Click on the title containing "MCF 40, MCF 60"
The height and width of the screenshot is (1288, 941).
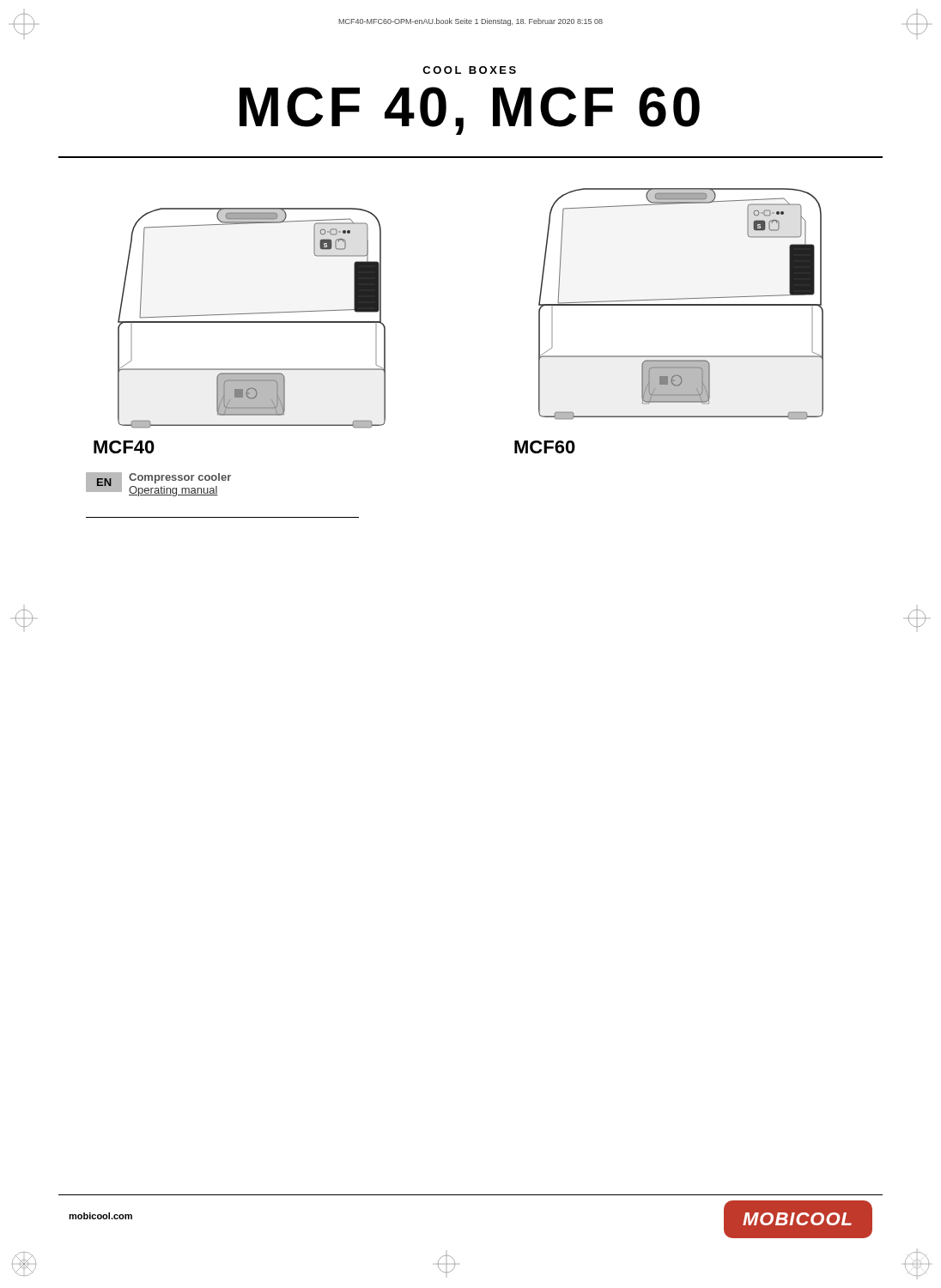[470, 107]
